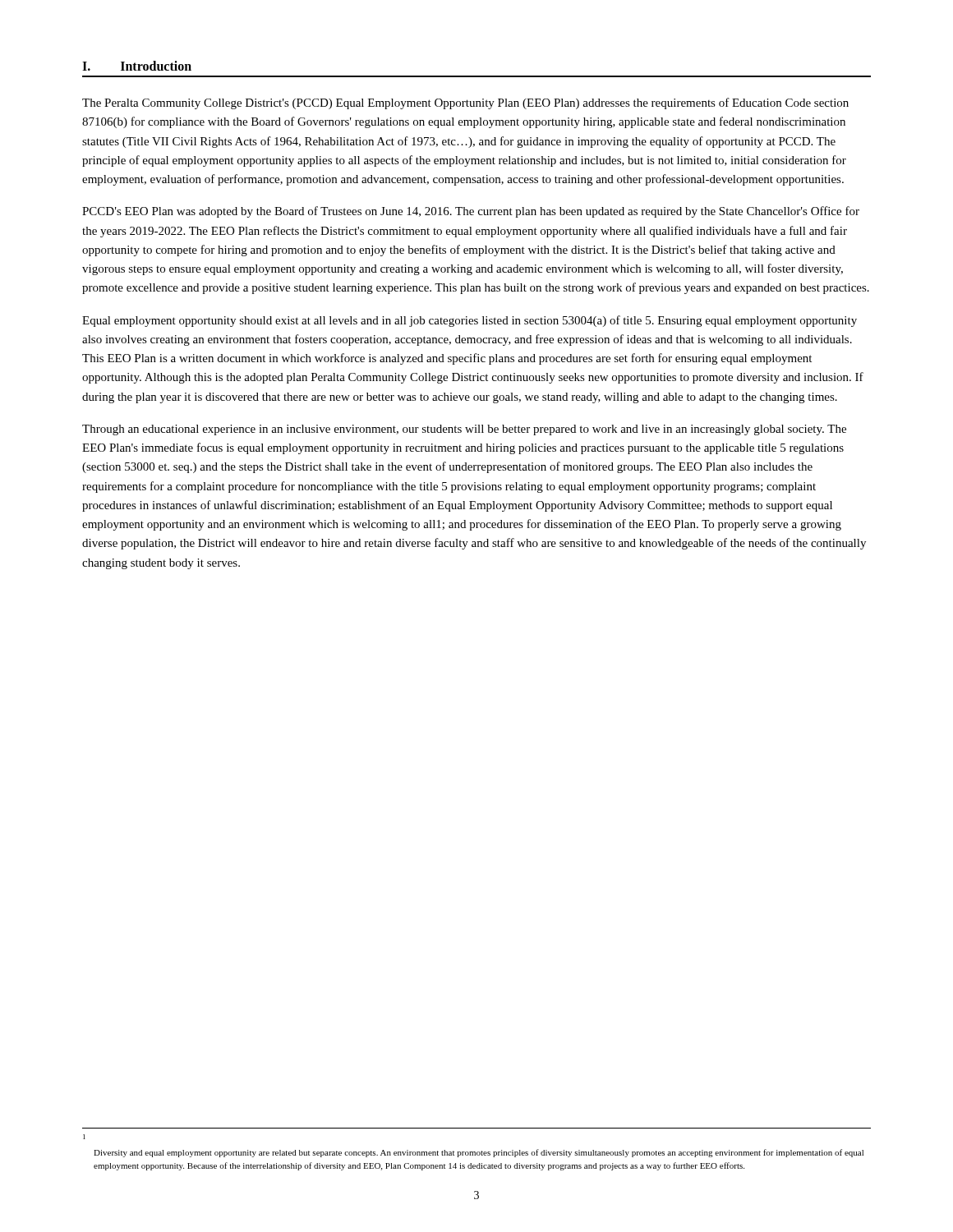Where is the passage that starts "The Peralta Community College"?
953x1232 pixels.
476,141
